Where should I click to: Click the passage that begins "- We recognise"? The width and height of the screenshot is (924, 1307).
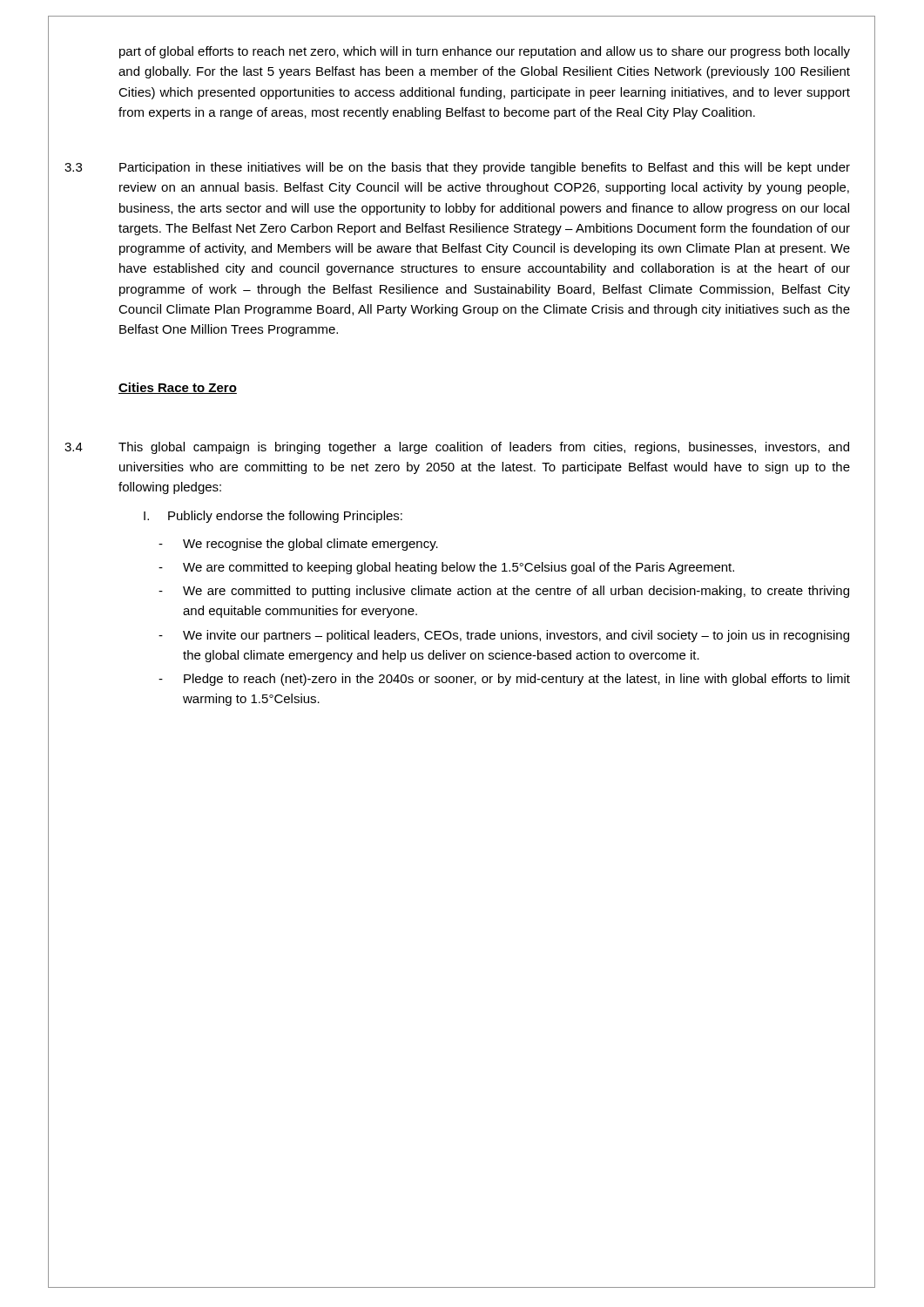pyautogui.click(x=298, y=545)
